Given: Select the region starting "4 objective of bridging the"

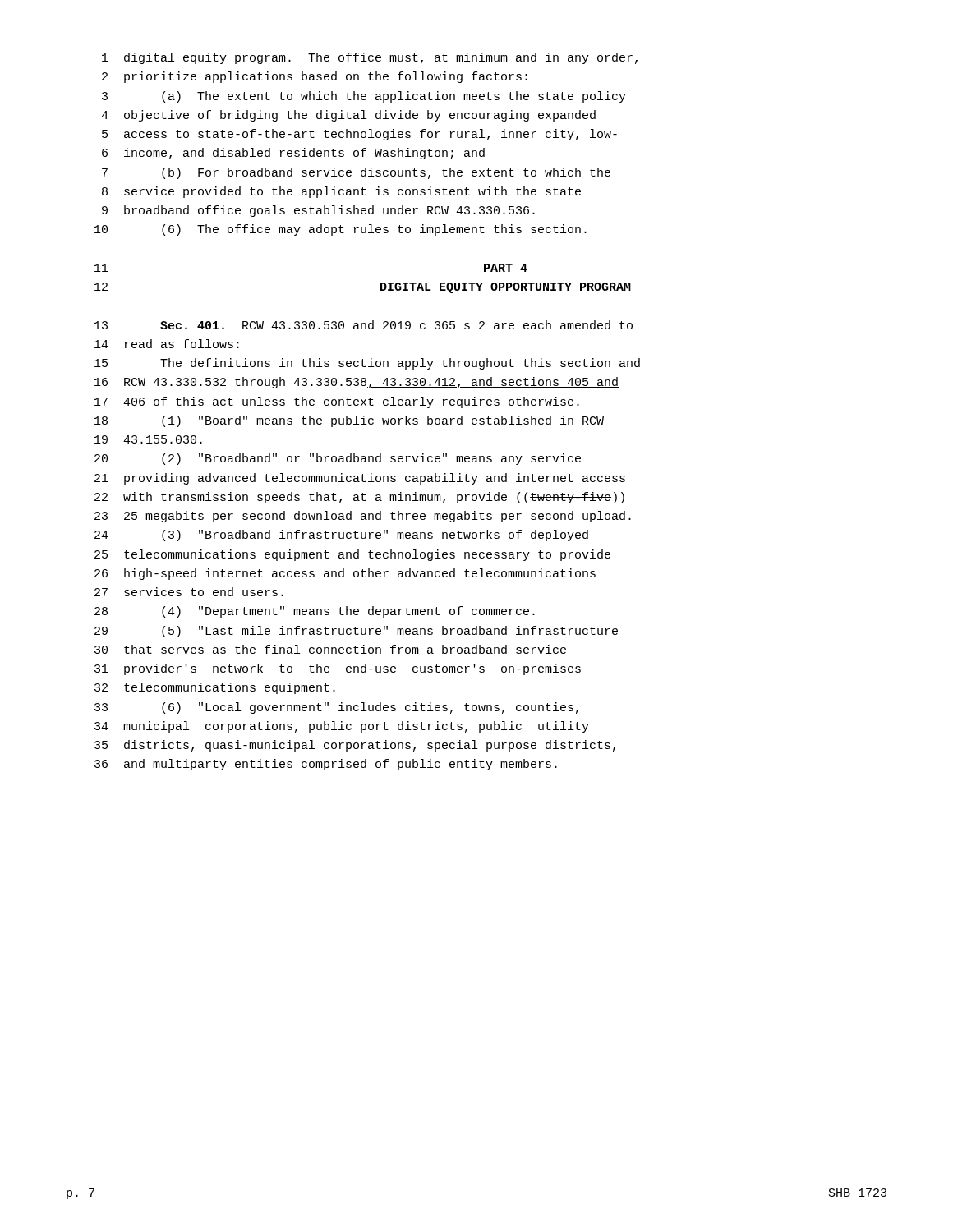Looking at the screenshot, I should pyautogui.click(x=476, y=116).
